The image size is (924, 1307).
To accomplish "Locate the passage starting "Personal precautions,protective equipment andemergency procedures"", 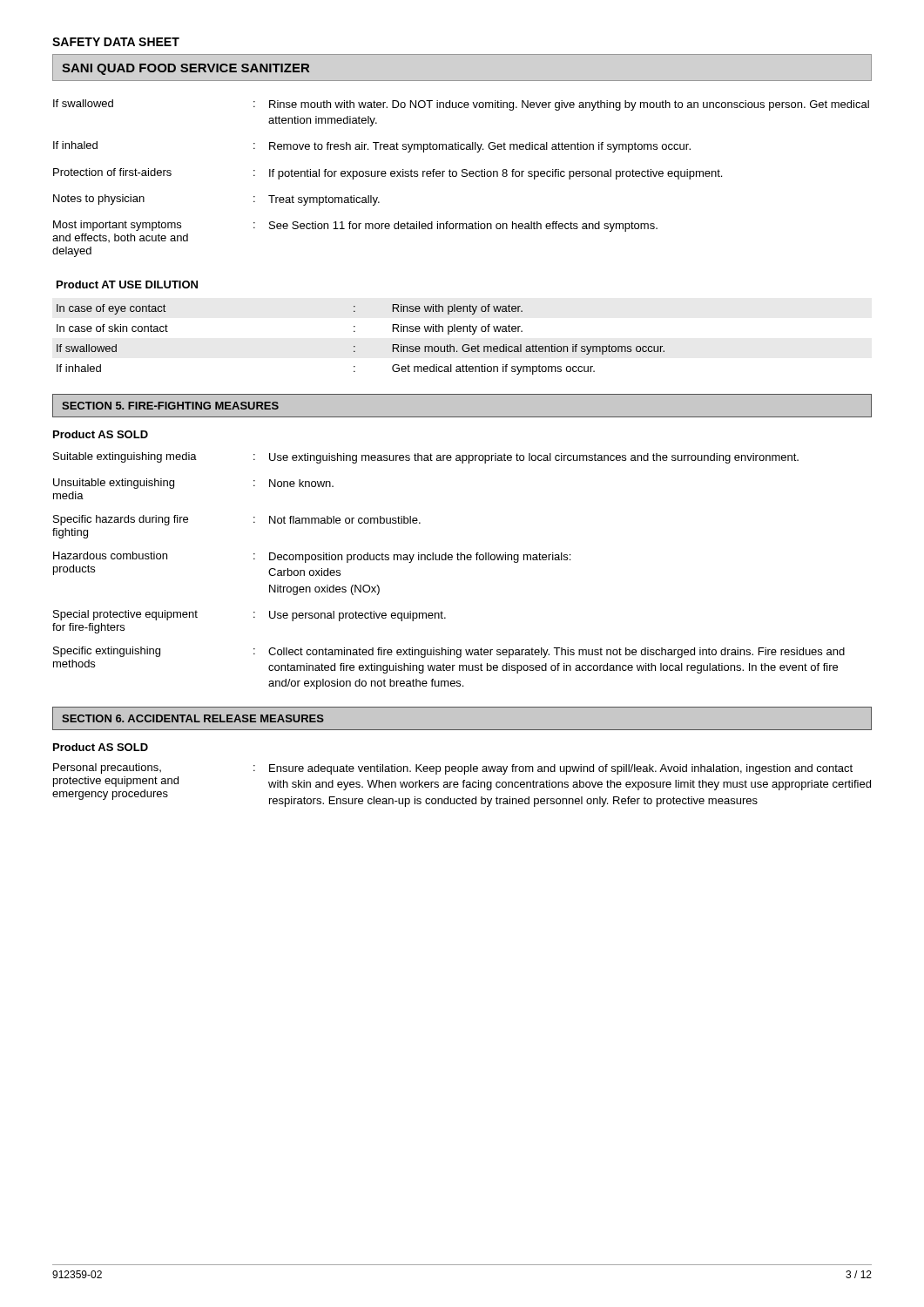I will [x=462, y=785].
